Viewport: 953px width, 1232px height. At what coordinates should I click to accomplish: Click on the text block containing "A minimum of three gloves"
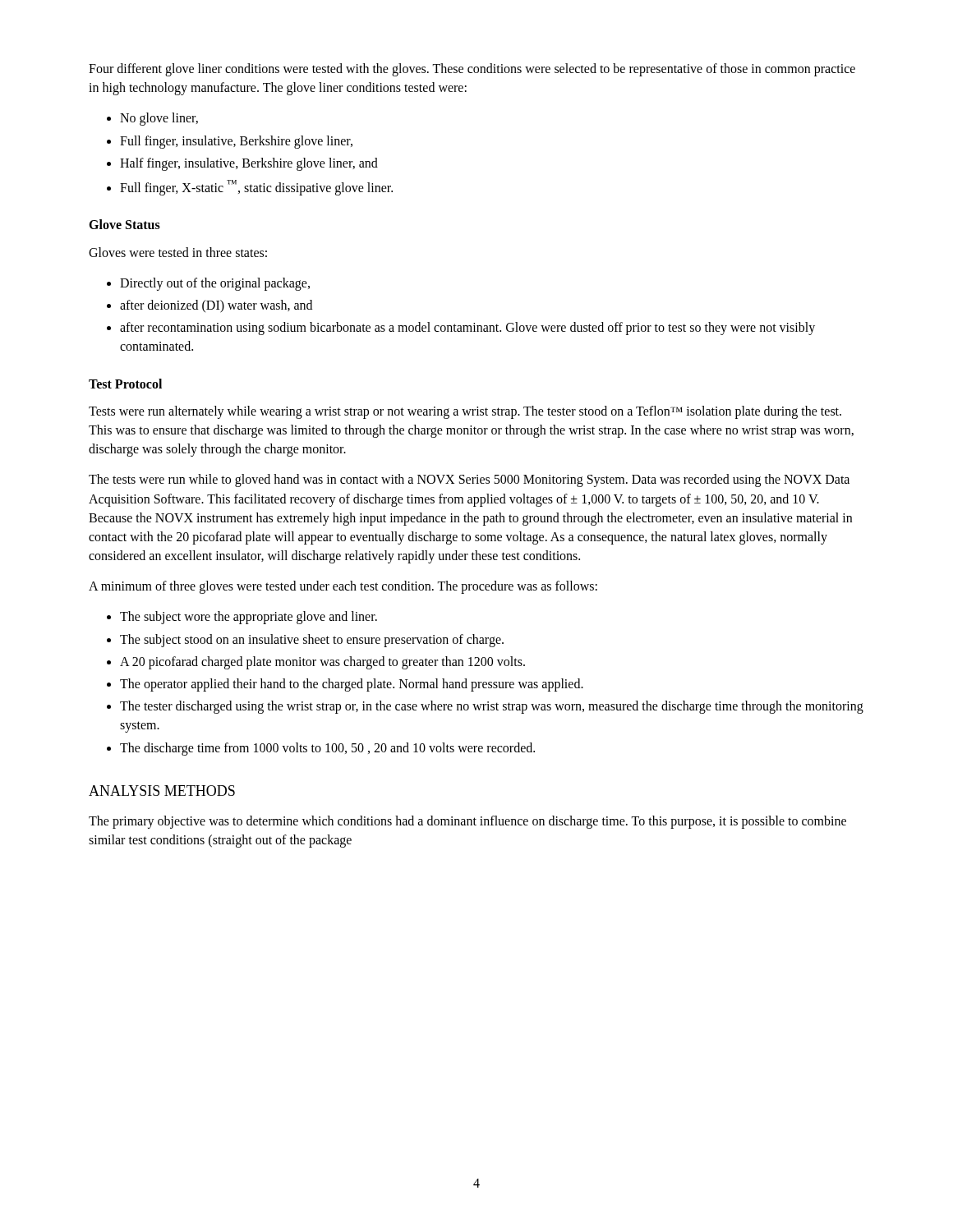[343, 586]
